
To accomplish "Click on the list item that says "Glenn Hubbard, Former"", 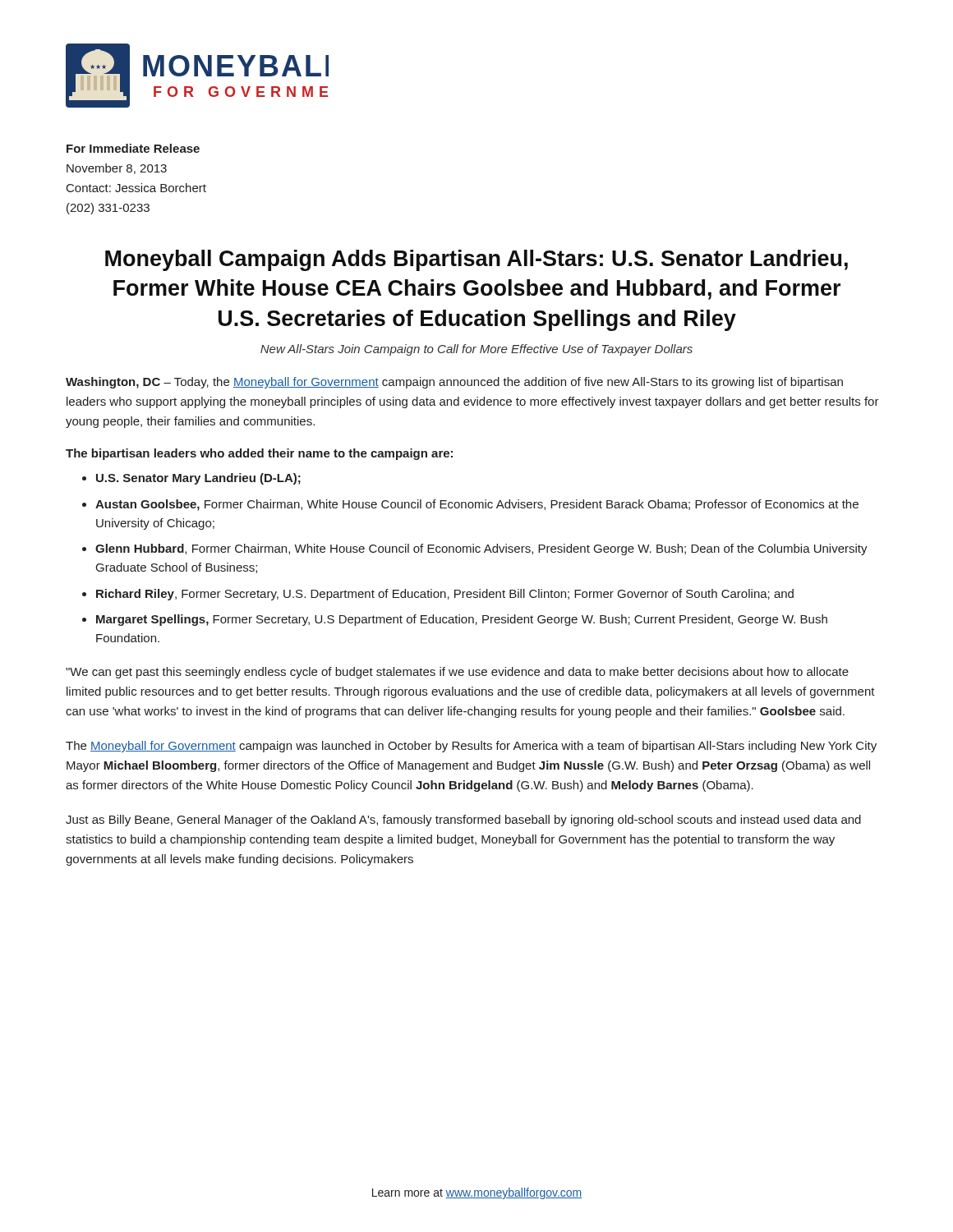I will click(481, 558).
